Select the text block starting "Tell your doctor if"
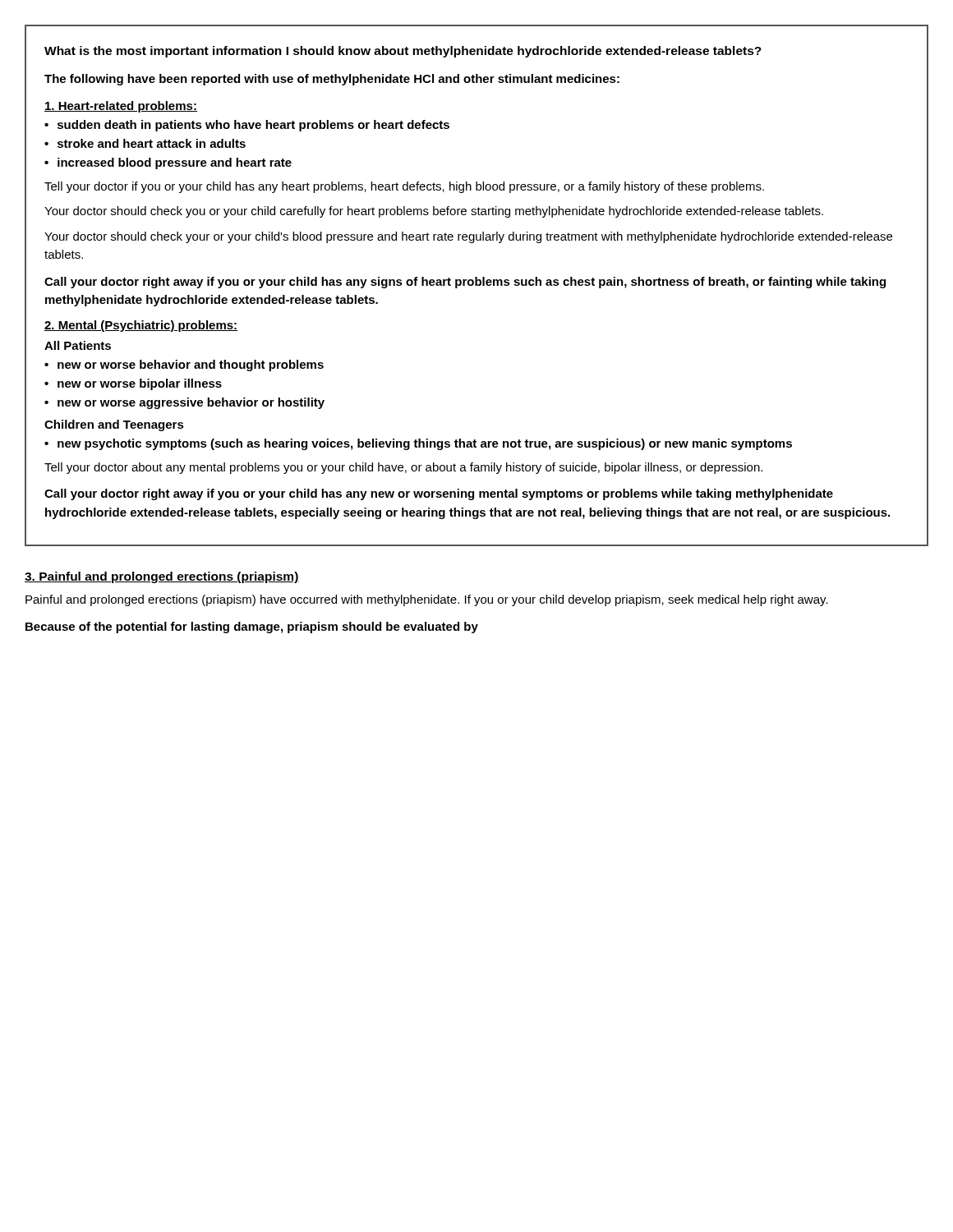 [x=405, y=186]
